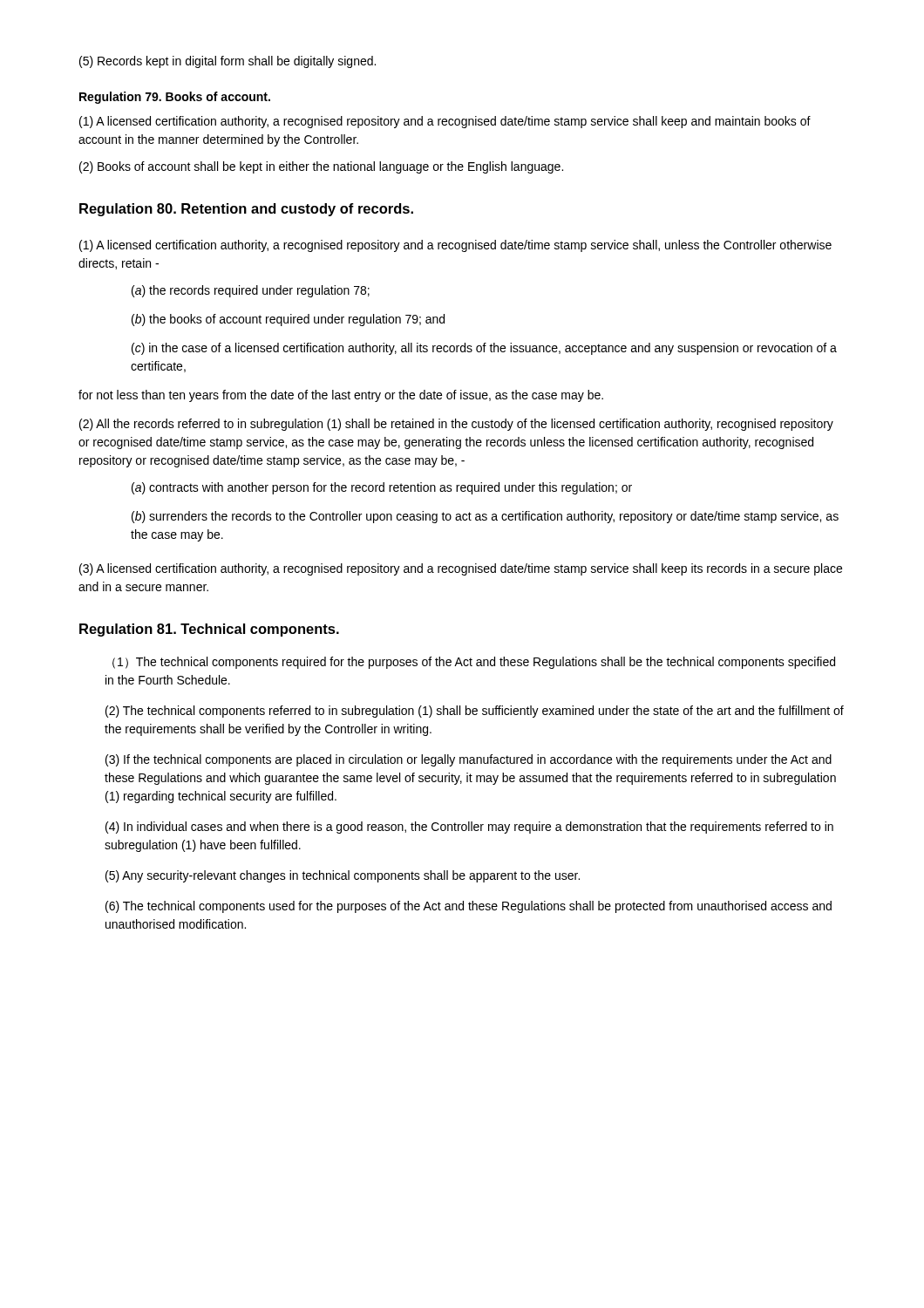This screenshot has width=924, height=1308.
Task: Find the section header that says "Regulation 80. Retention and"
Action: 246,208
